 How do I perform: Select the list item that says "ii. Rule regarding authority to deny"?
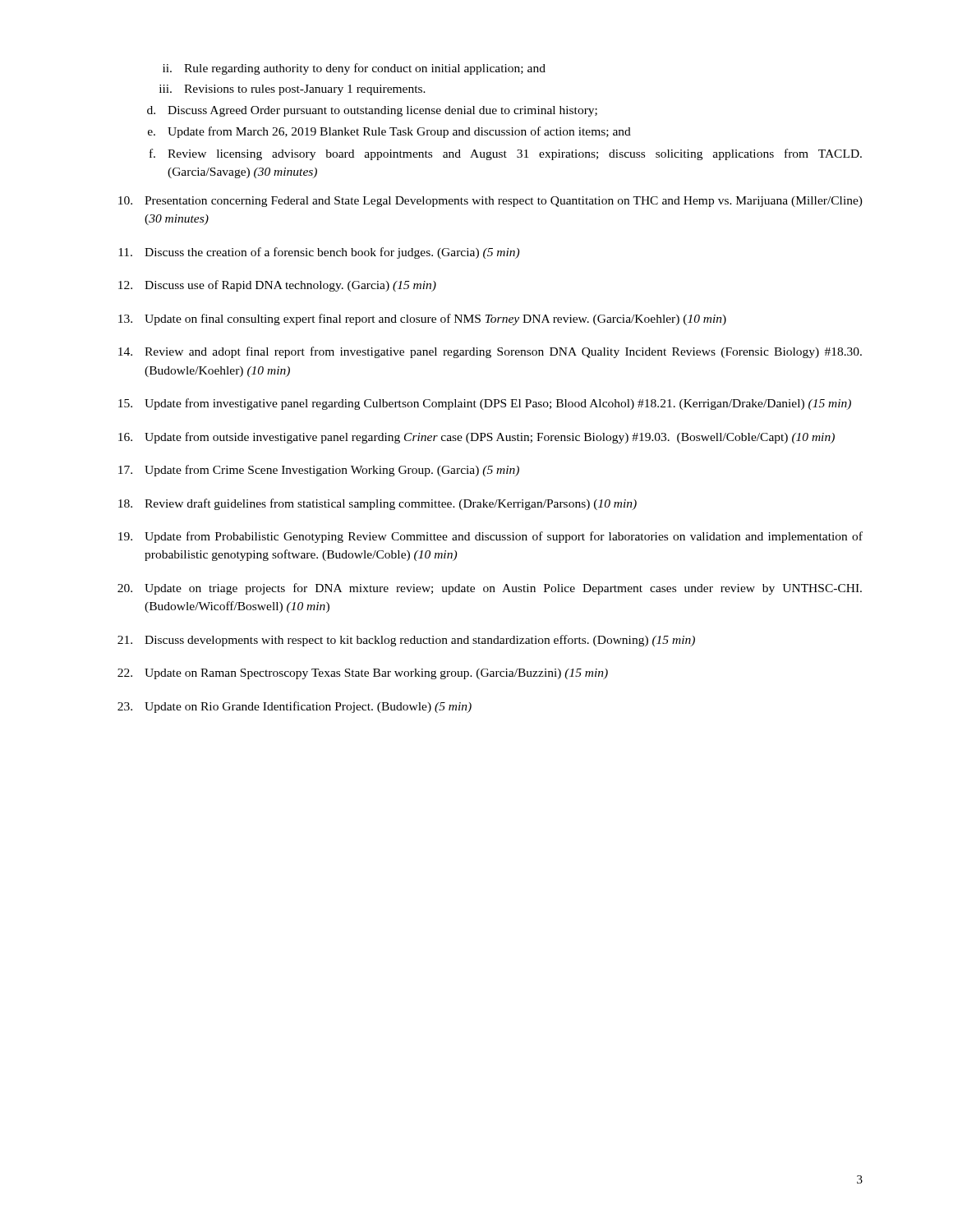[476, 79]
